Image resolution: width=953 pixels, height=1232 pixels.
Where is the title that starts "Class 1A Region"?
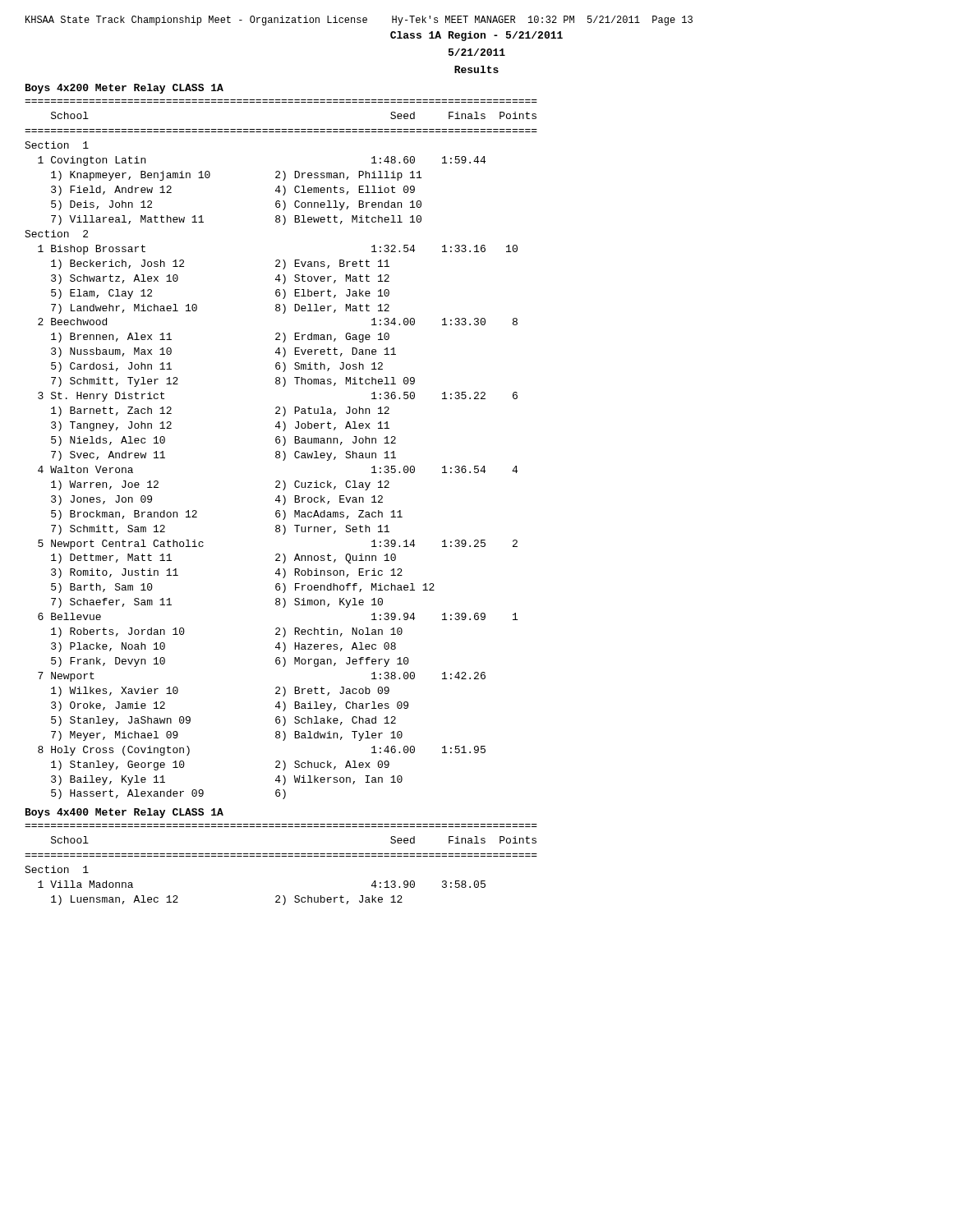point(476,53)
